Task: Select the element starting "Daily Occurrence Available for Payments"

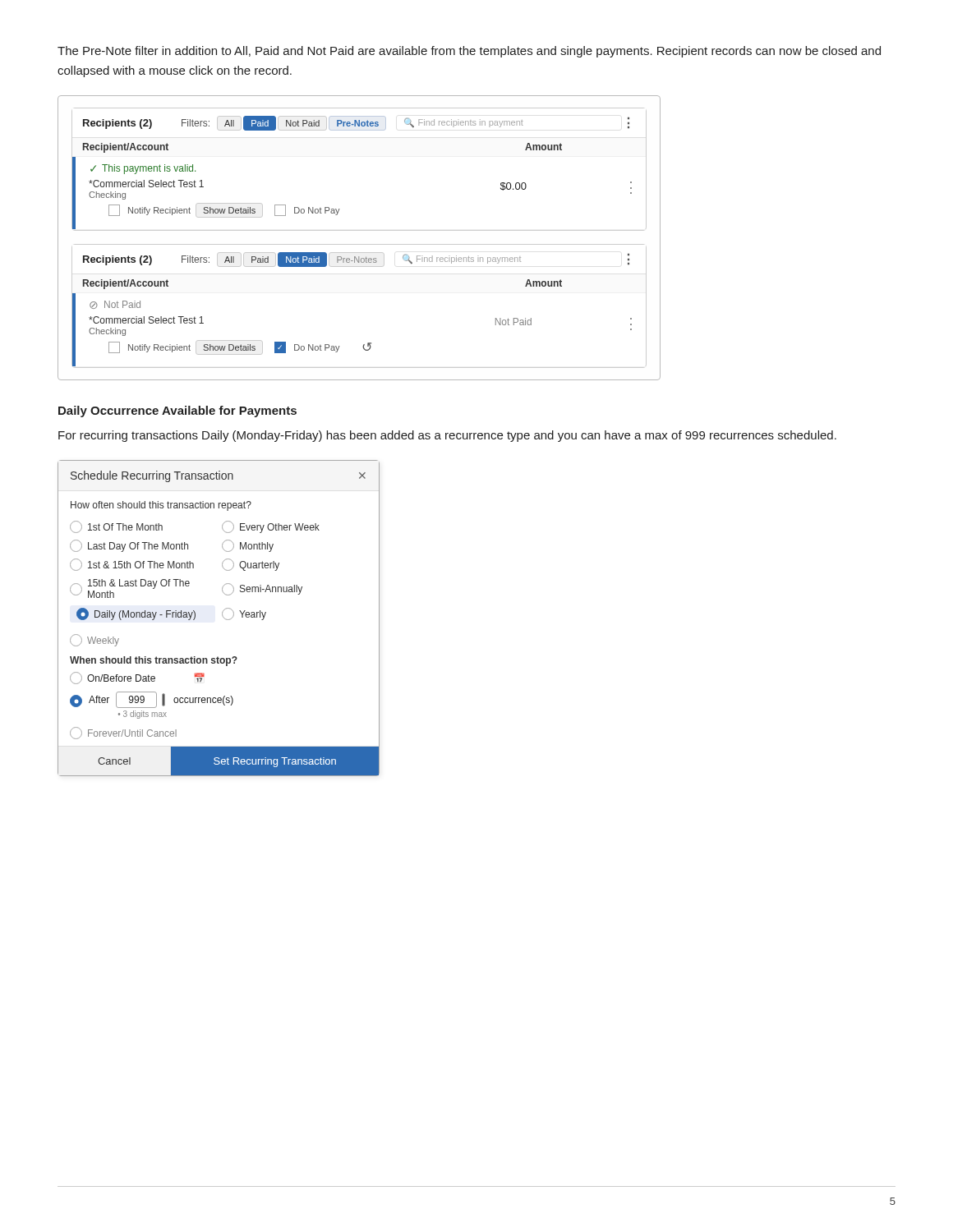Action: pyautogui.click(x=177, y=410)
